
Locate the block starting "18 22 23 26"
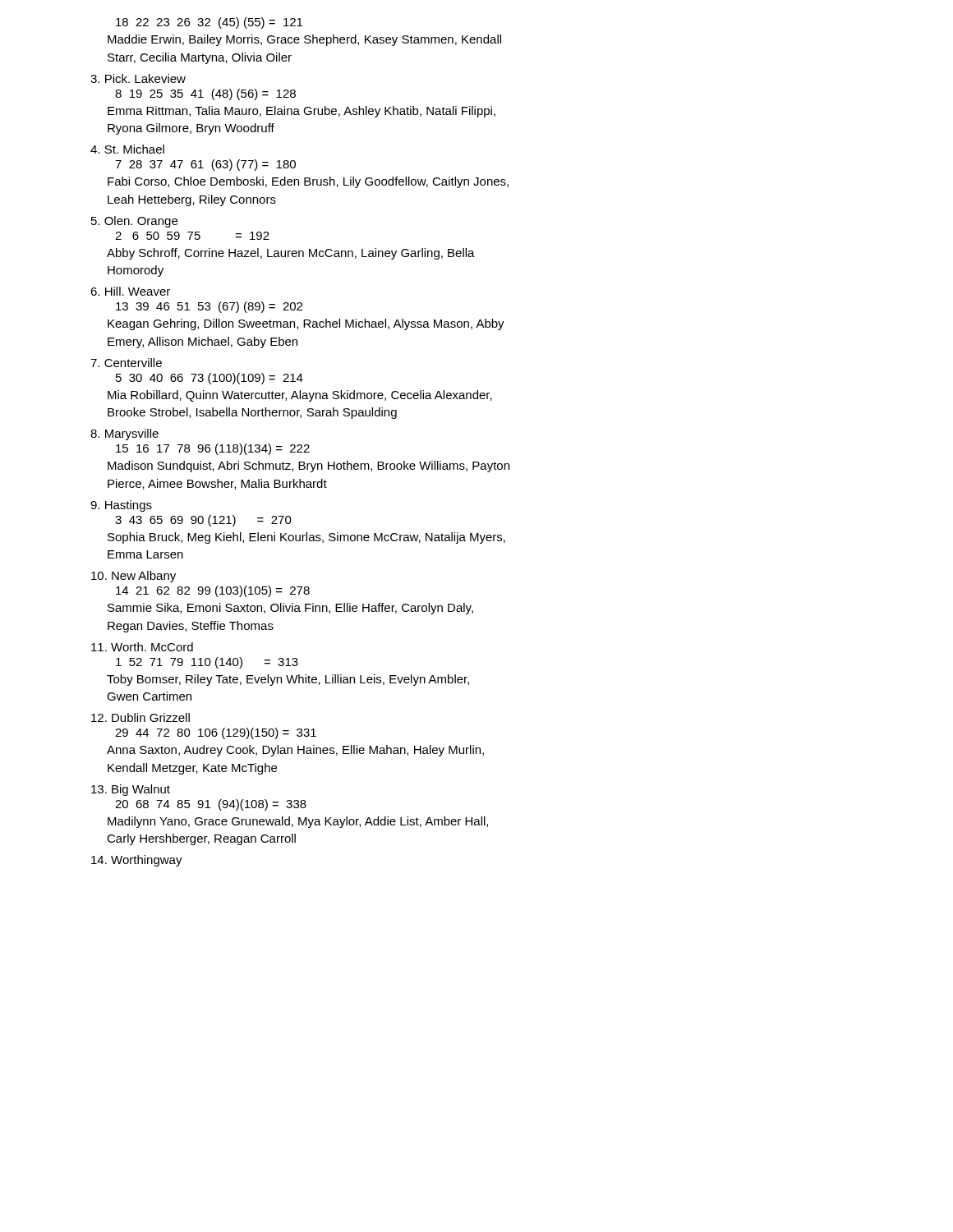tap(444, 40)
